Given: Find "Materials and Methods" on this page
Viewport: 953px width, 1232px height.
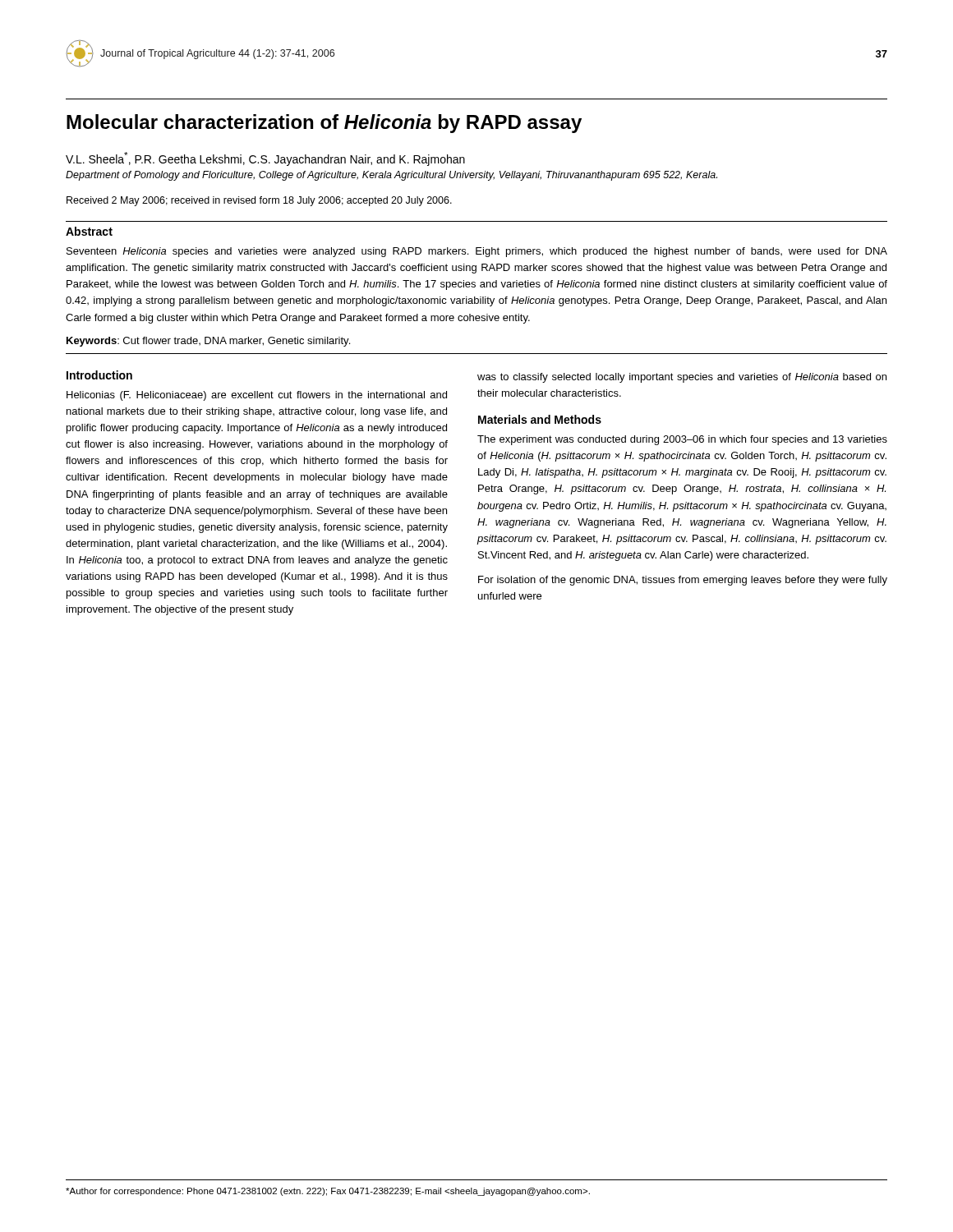Looking at the screenshot, I should [539, 420].
